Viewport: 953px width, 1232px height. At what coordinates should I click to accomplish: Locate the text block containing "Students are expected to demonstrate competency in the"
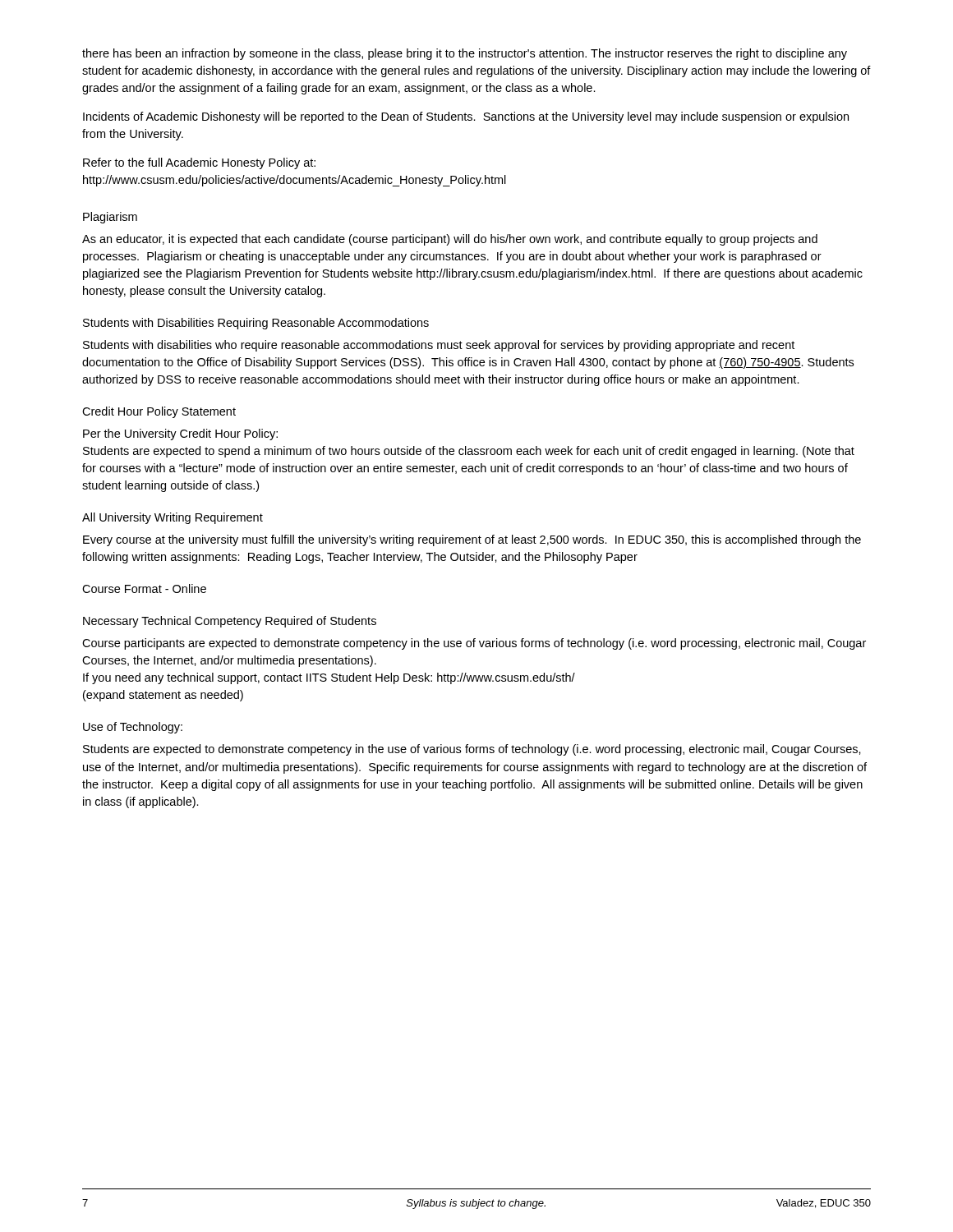click(x=474, y=775)
